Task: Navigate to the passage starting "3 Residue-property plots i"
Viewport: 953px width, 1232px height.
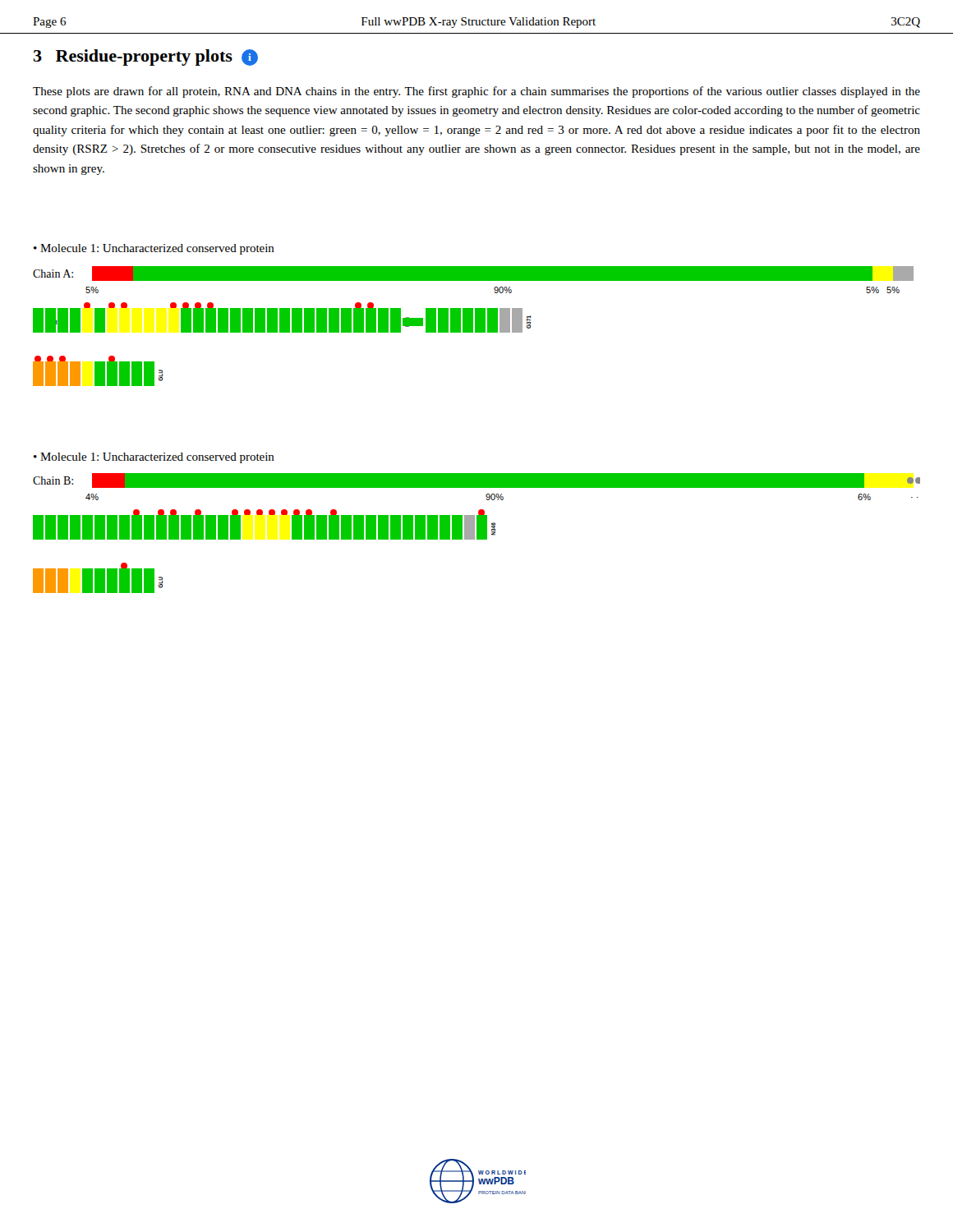Action: coord(145,55)
